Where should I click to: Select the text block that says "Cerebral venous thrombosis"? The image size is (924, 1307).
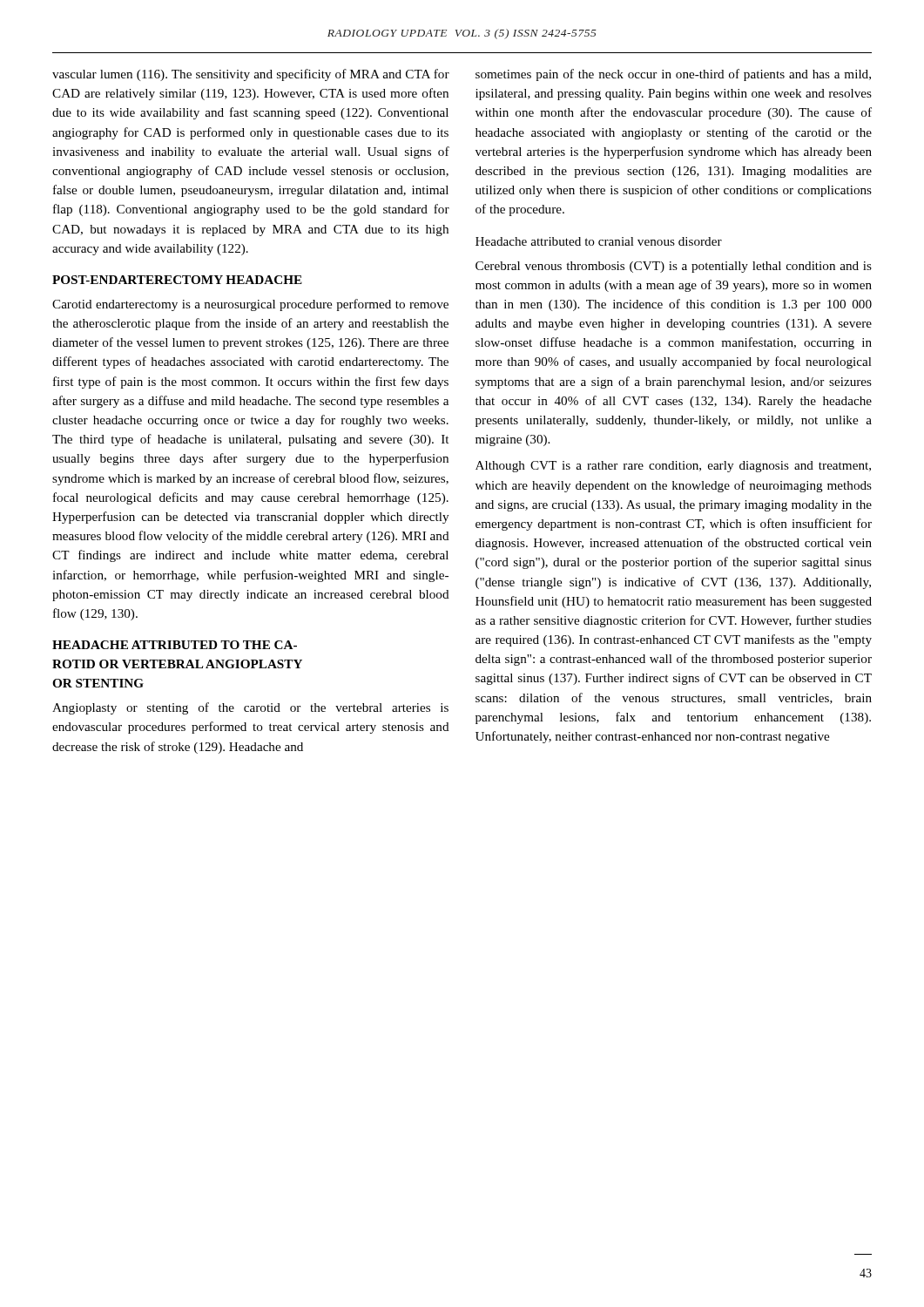click(673, 352)
